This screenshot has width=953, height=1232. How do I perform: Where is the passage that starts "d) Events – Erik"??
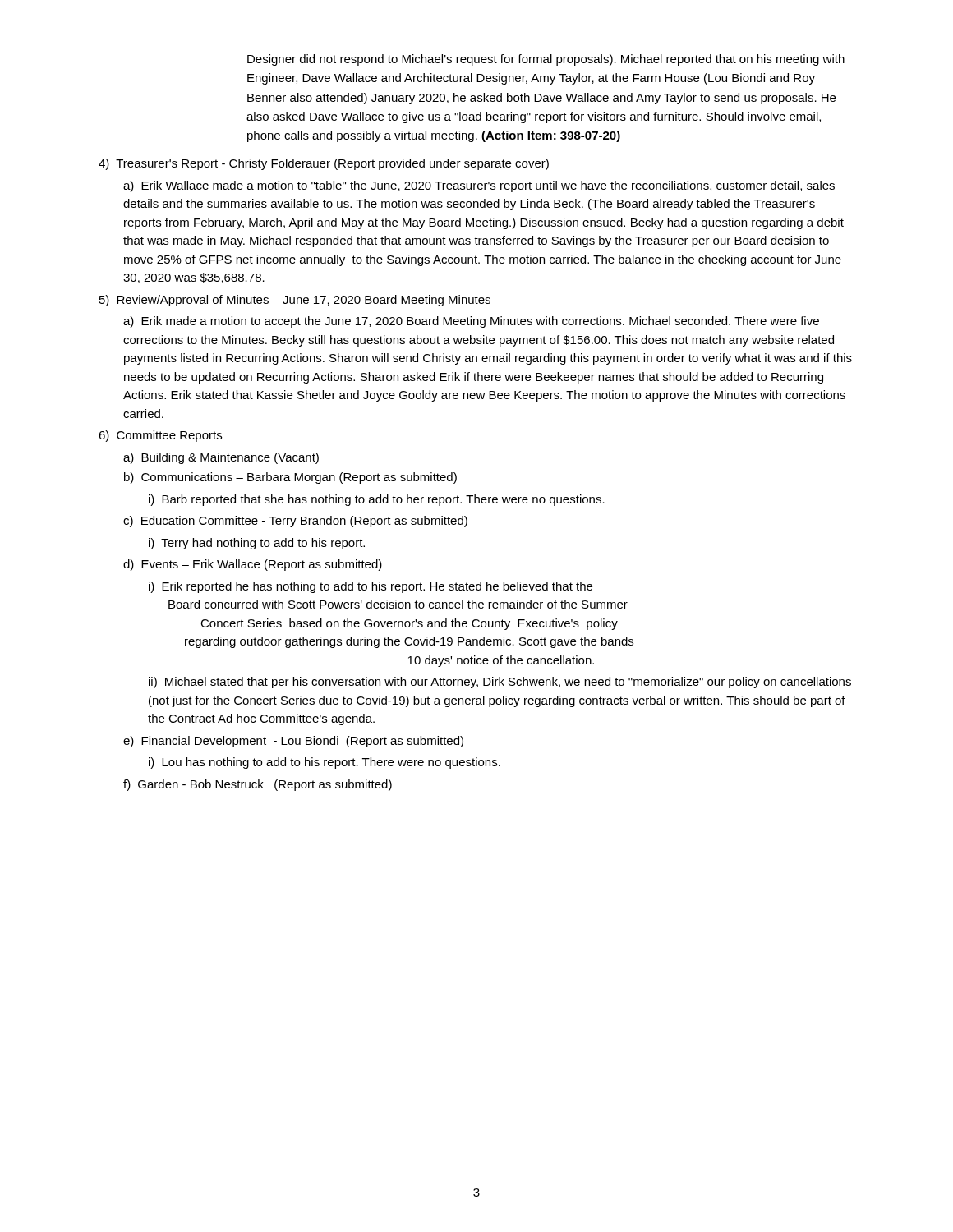pyautogui.click(x=489, y=643)
